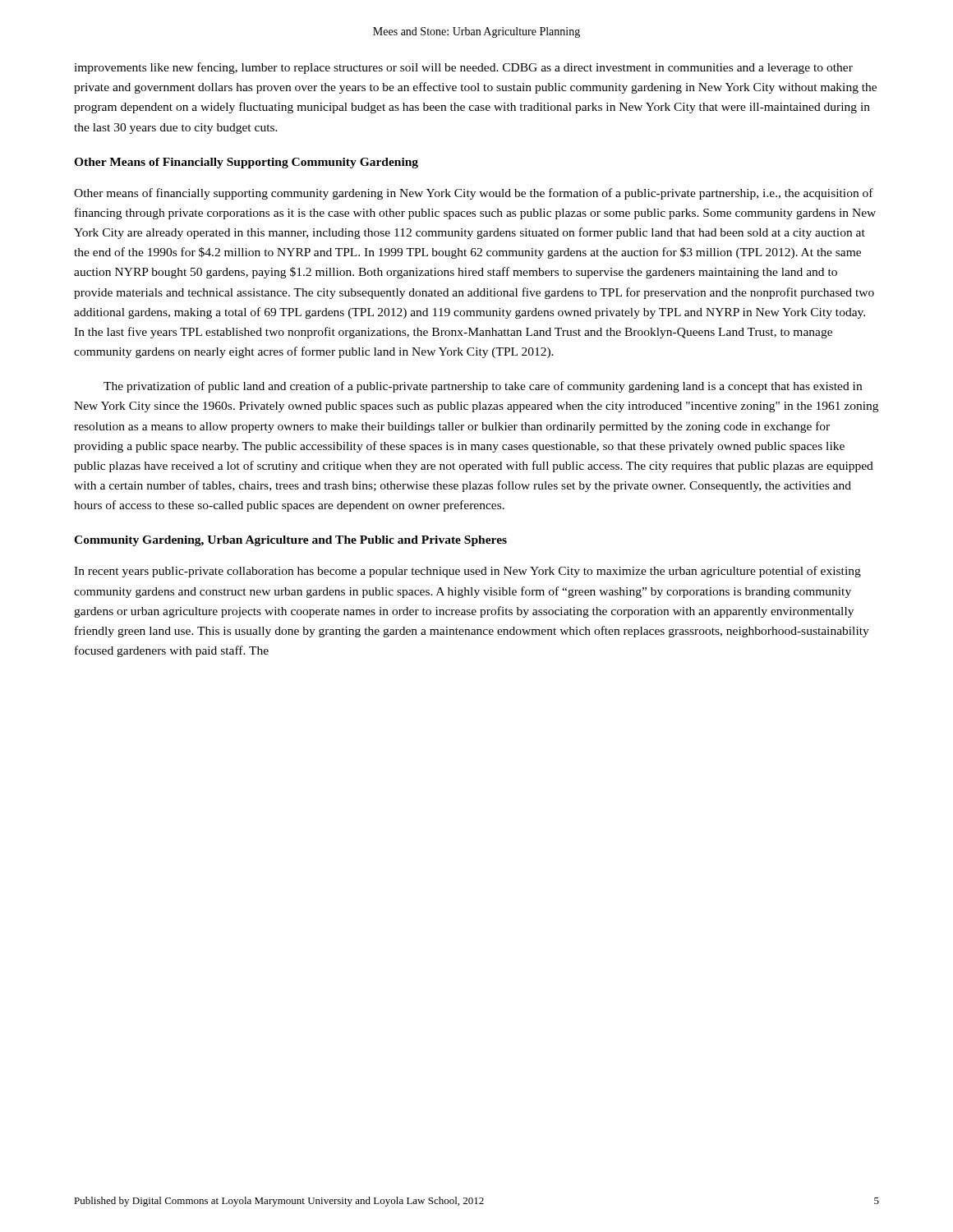Image resolution: width=953 pixels, height=1232 pixels.
Task: Locate the text block containing "In recent years public-private collaboration has become"
Action: coord(471,610)
